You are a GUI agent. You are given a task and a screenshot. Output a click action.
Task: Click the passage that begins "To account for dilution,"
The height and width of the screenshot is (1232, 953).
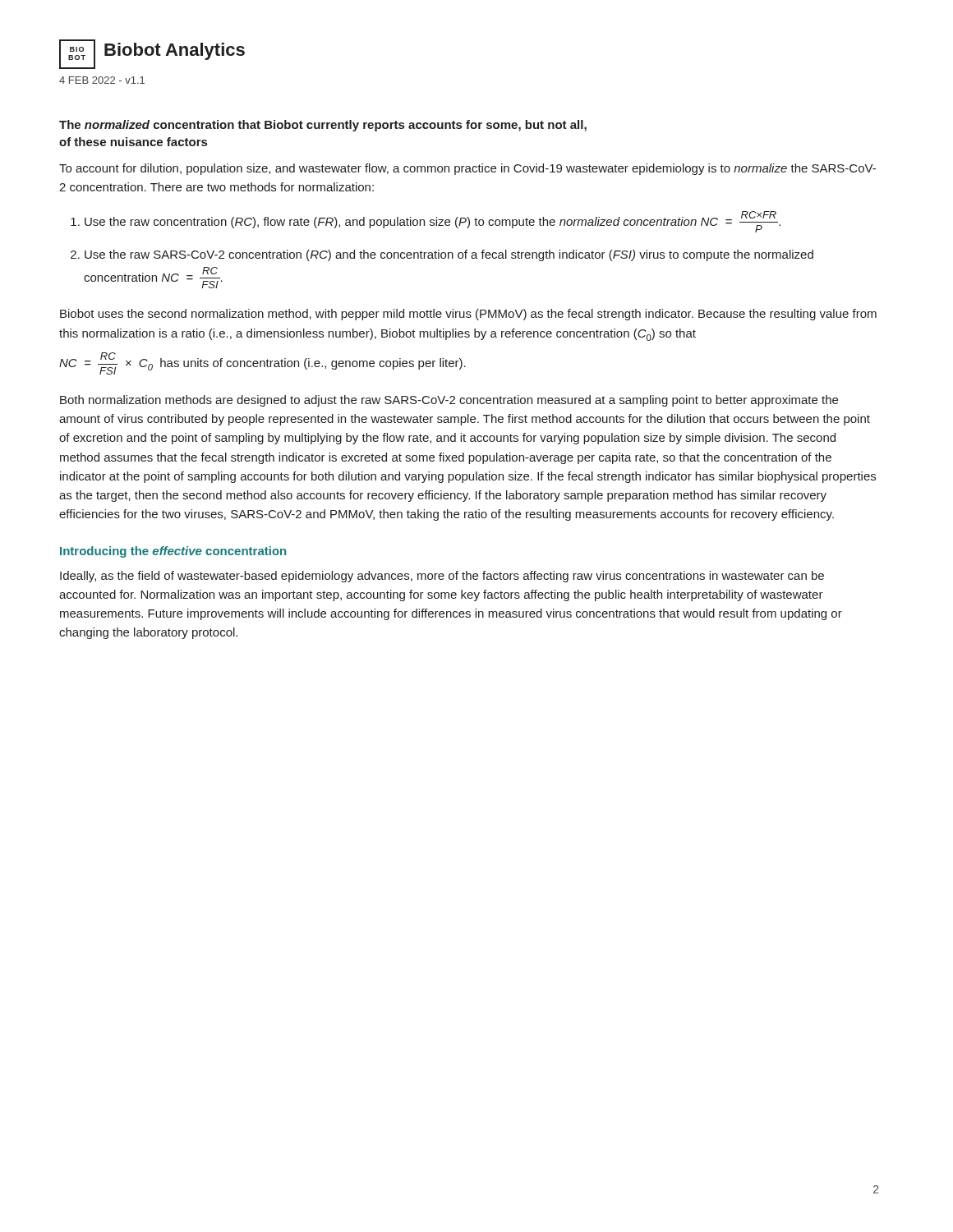point(468,178)
